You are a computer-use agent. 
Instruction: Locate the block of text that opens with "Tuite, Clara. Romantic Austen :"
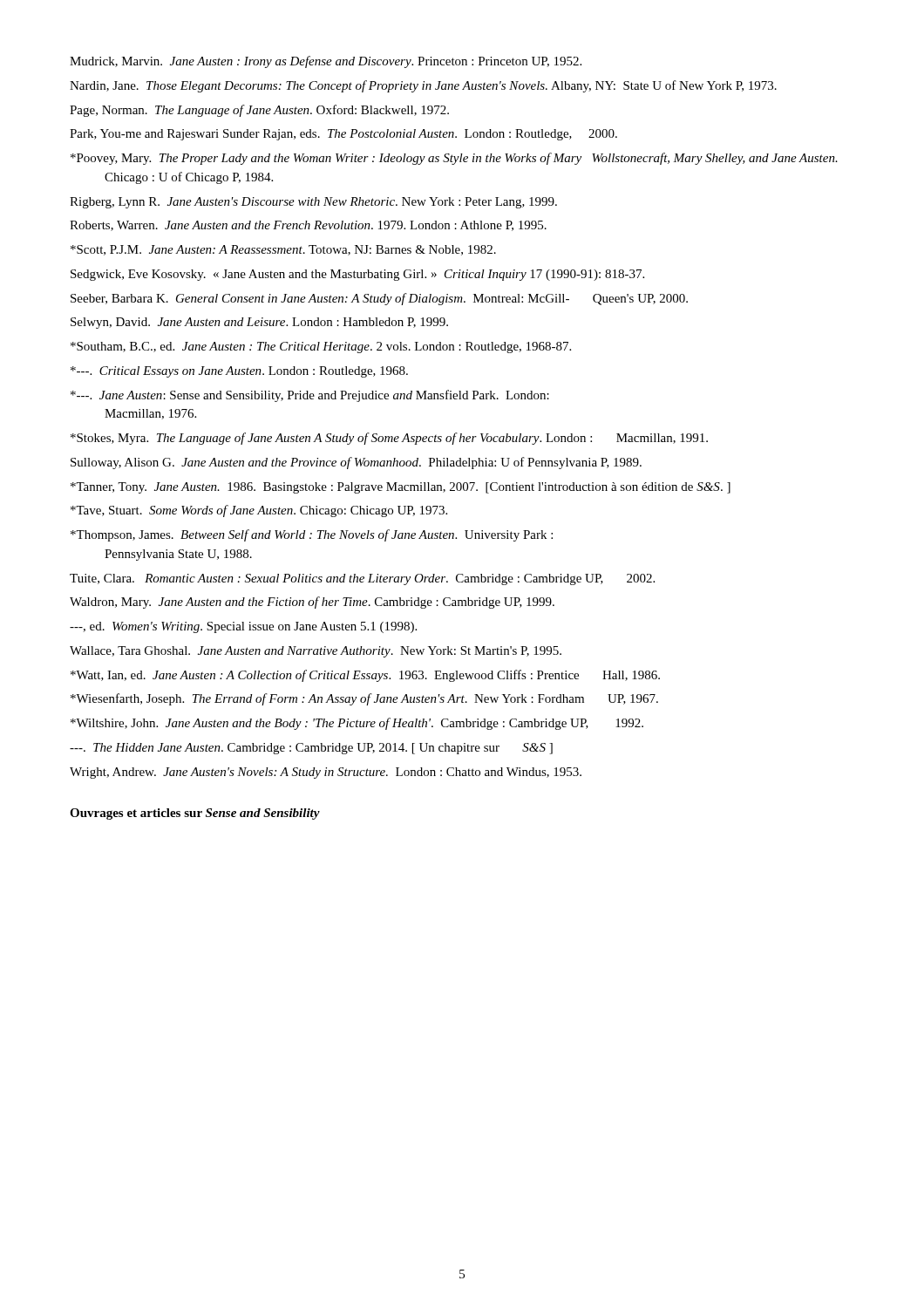pyautogui.click(x=363, y=578)
